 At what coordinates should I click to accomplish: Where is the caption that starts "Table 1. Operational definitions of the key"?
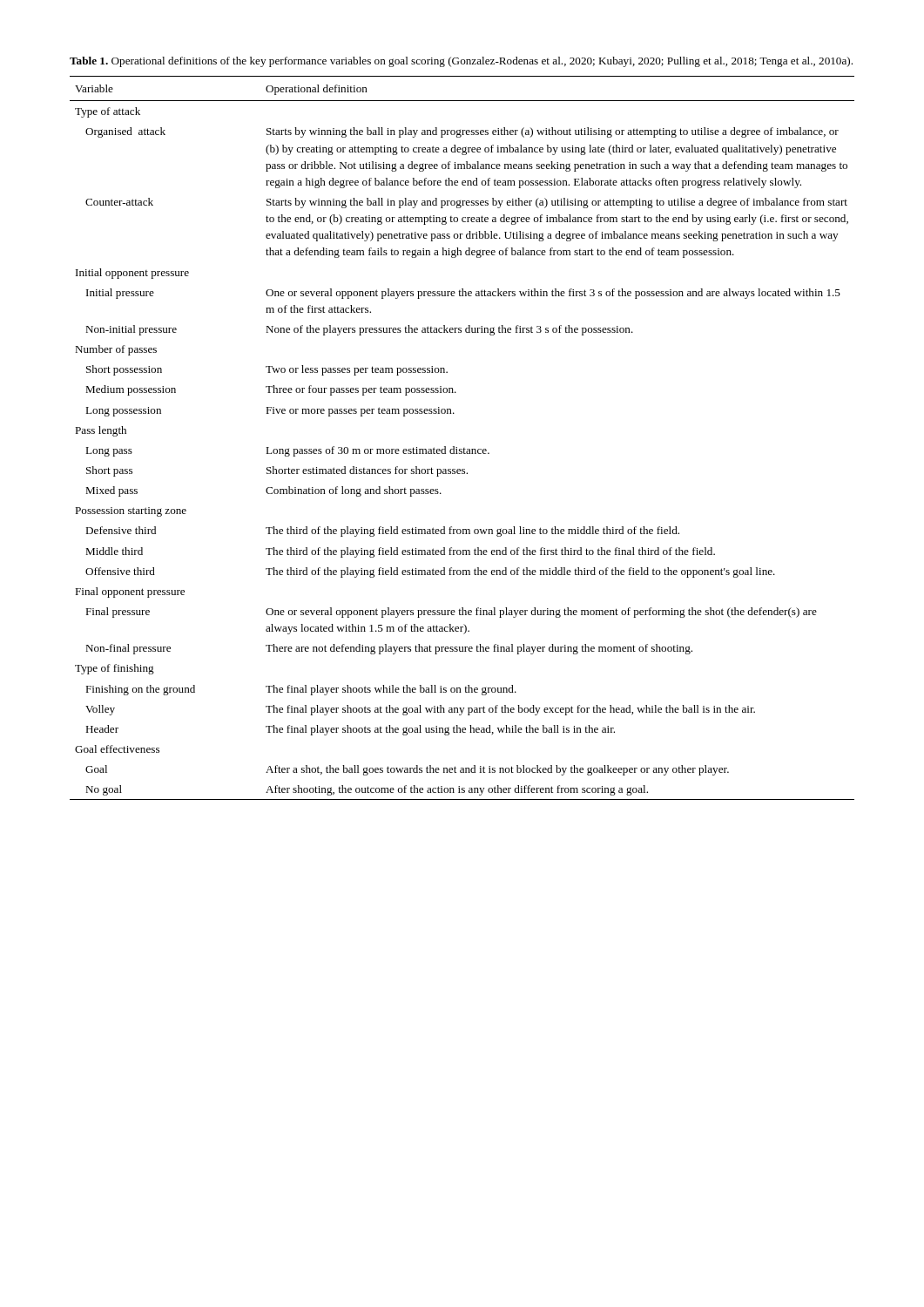[x=462, y=61]
